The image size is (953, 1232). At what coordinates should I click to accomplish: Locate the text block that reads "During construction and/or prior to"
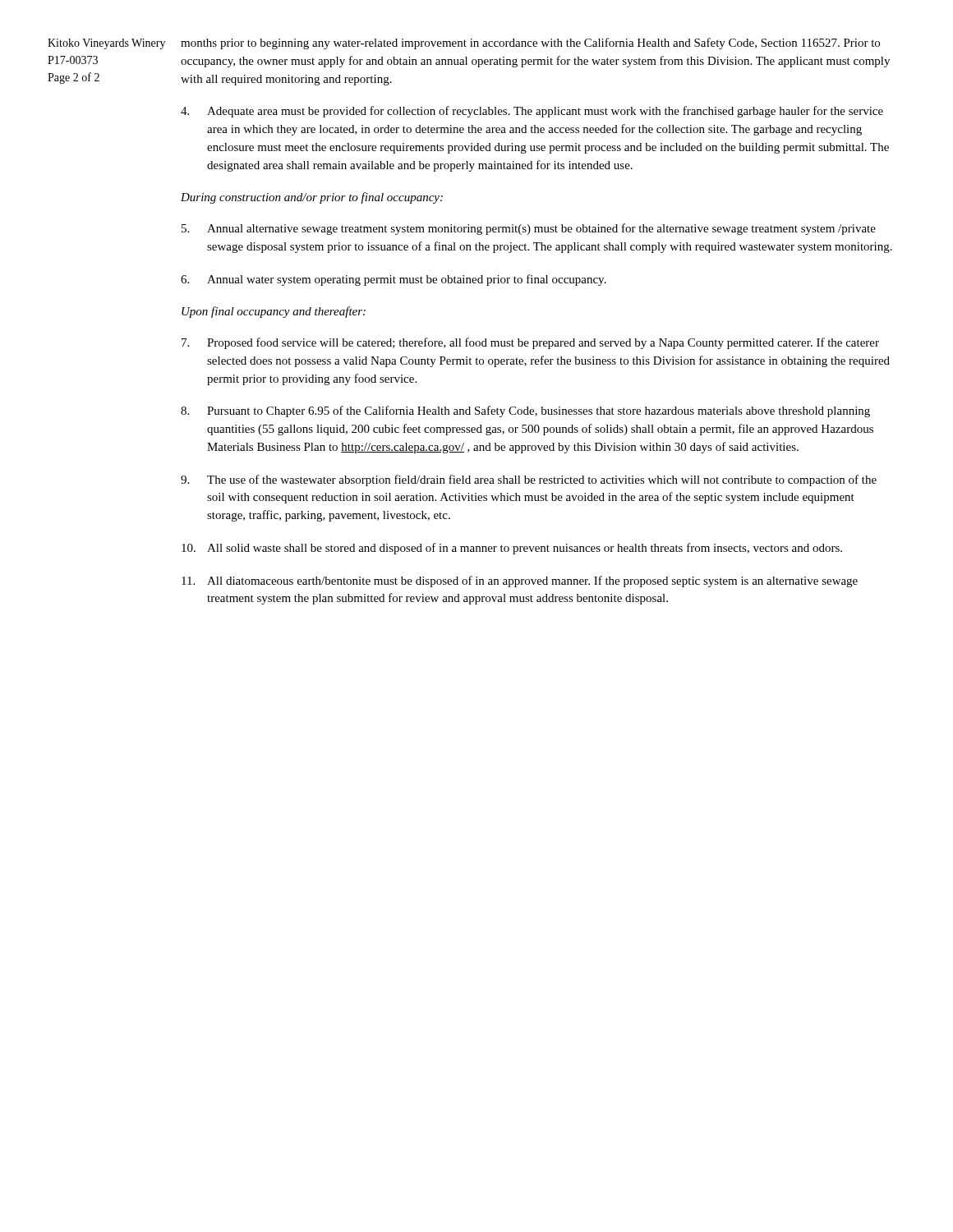(x=312, y=197)
